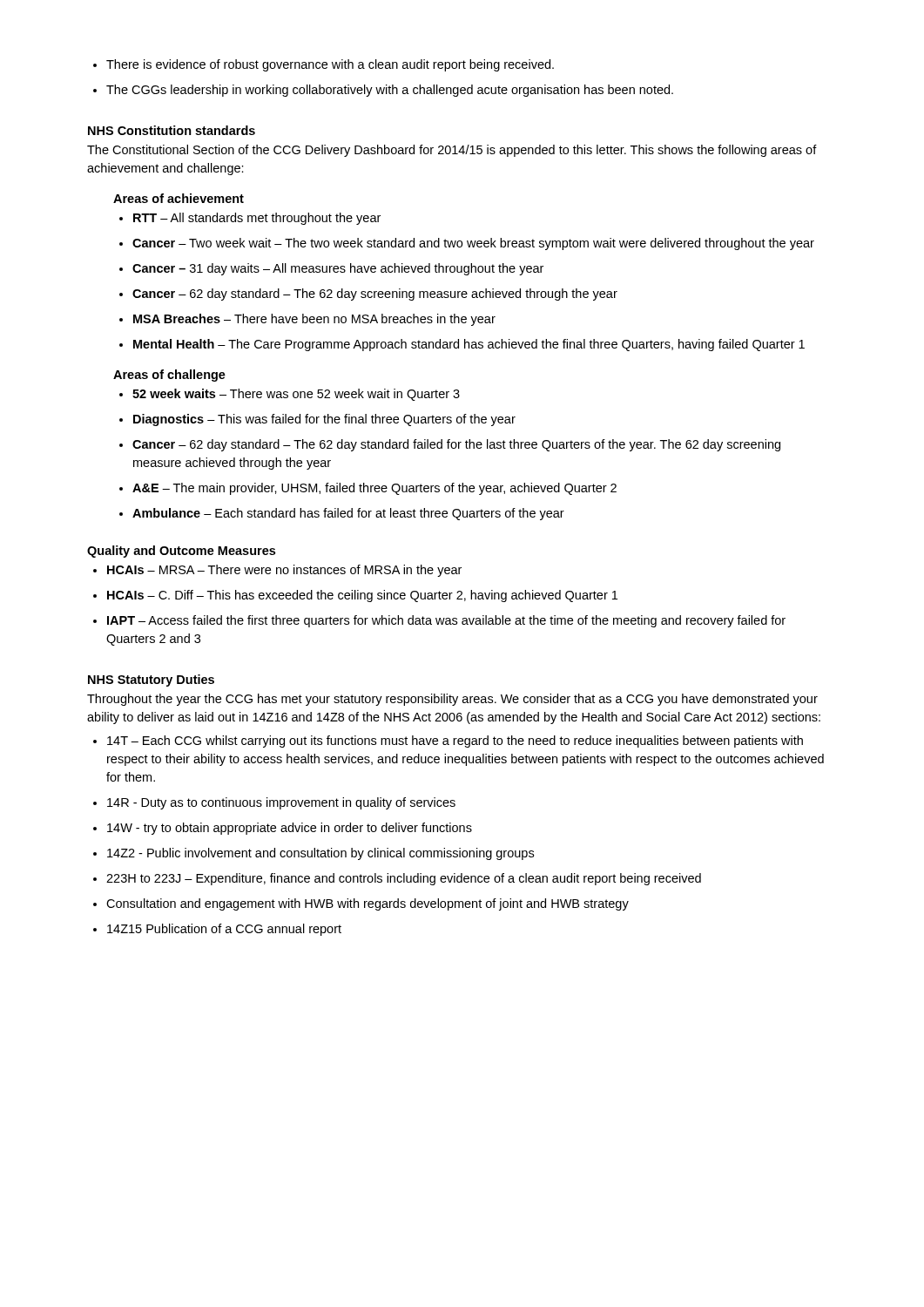
Task: Select the text starting "The Constitutional Section"
Action: tap(452, 159)
